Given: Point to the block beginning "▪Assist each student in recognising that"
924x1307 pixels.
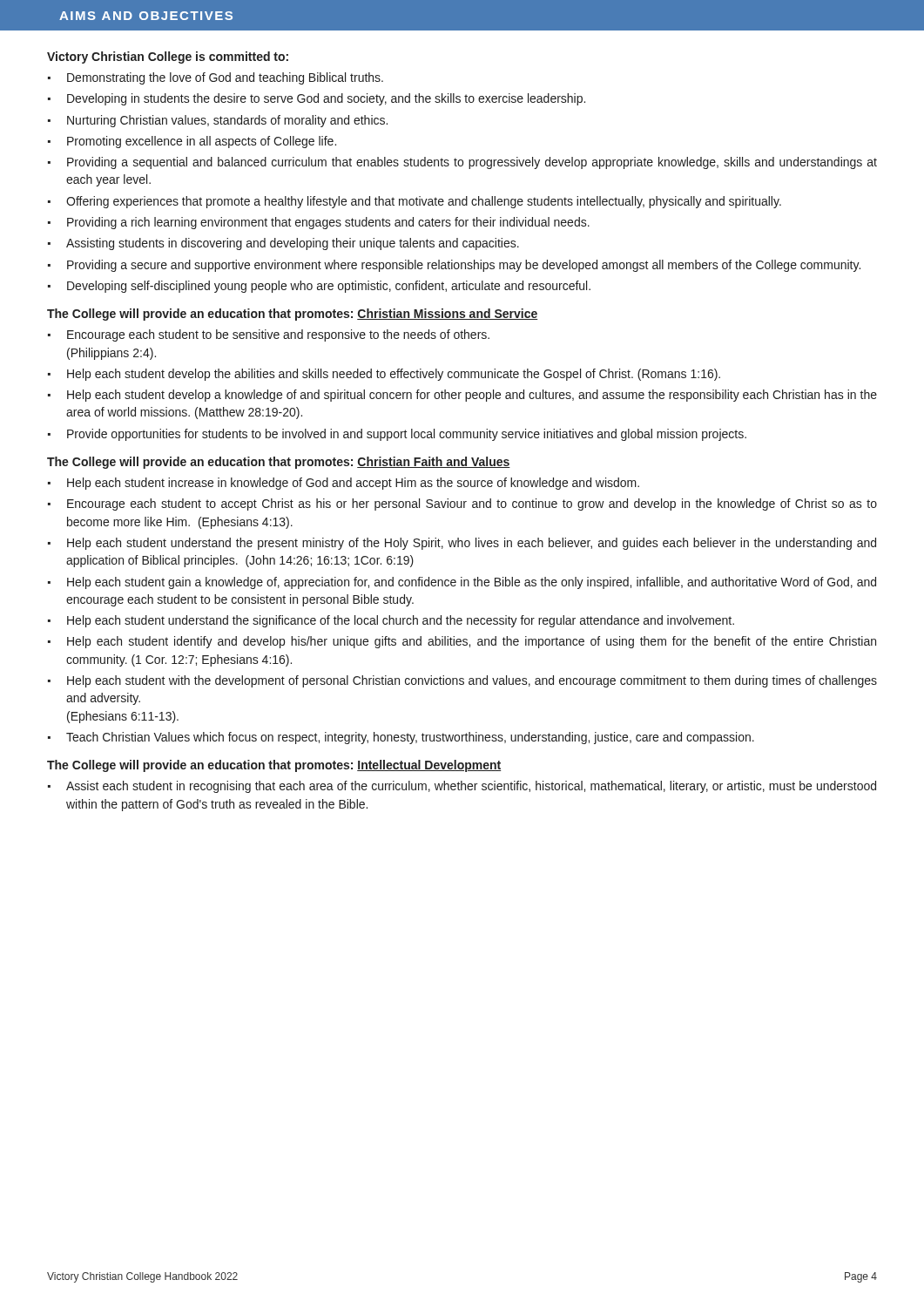Looking at the screenshot, I should tap(462, 795).
